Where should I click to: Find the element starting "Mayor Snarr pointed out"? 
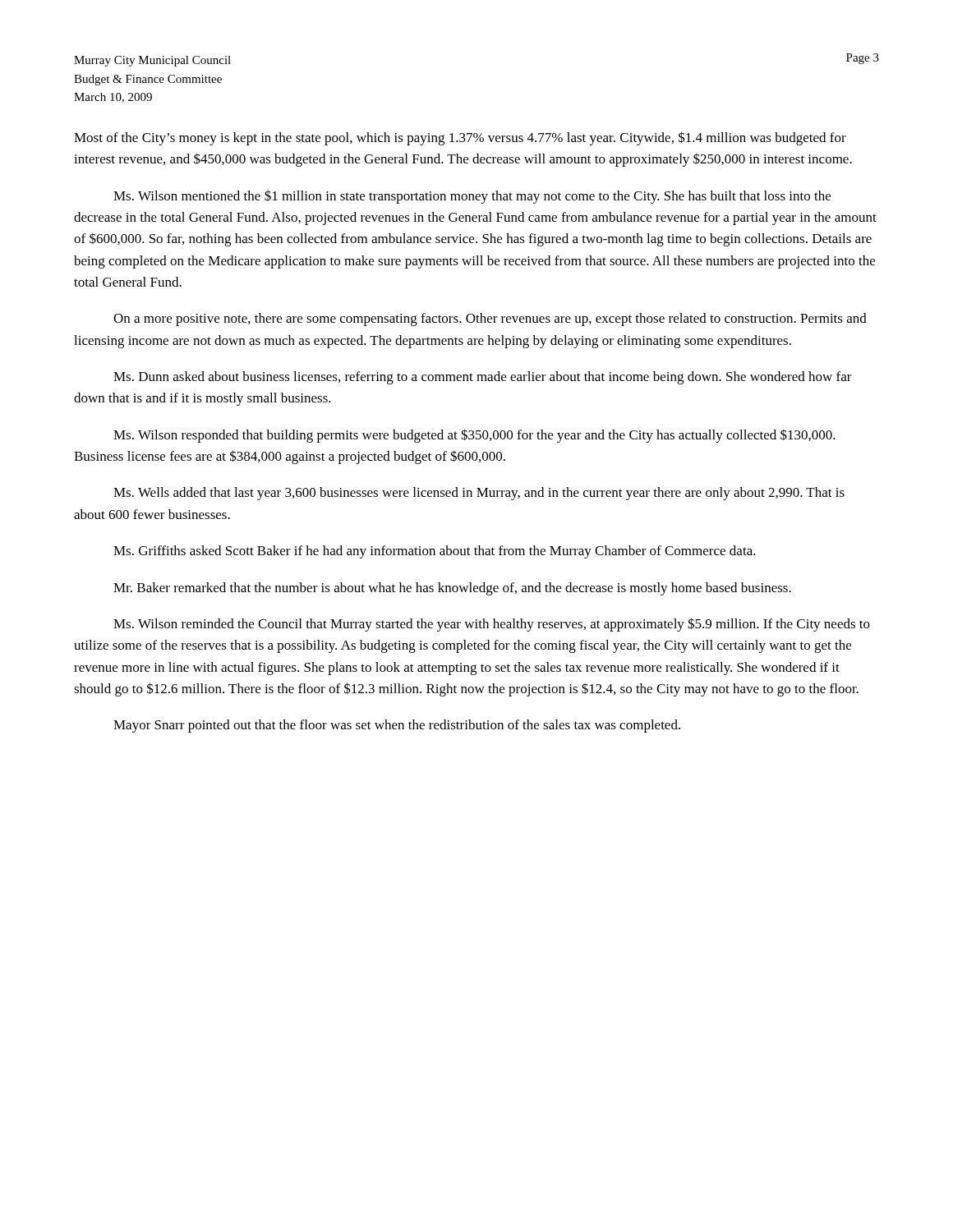397,725
